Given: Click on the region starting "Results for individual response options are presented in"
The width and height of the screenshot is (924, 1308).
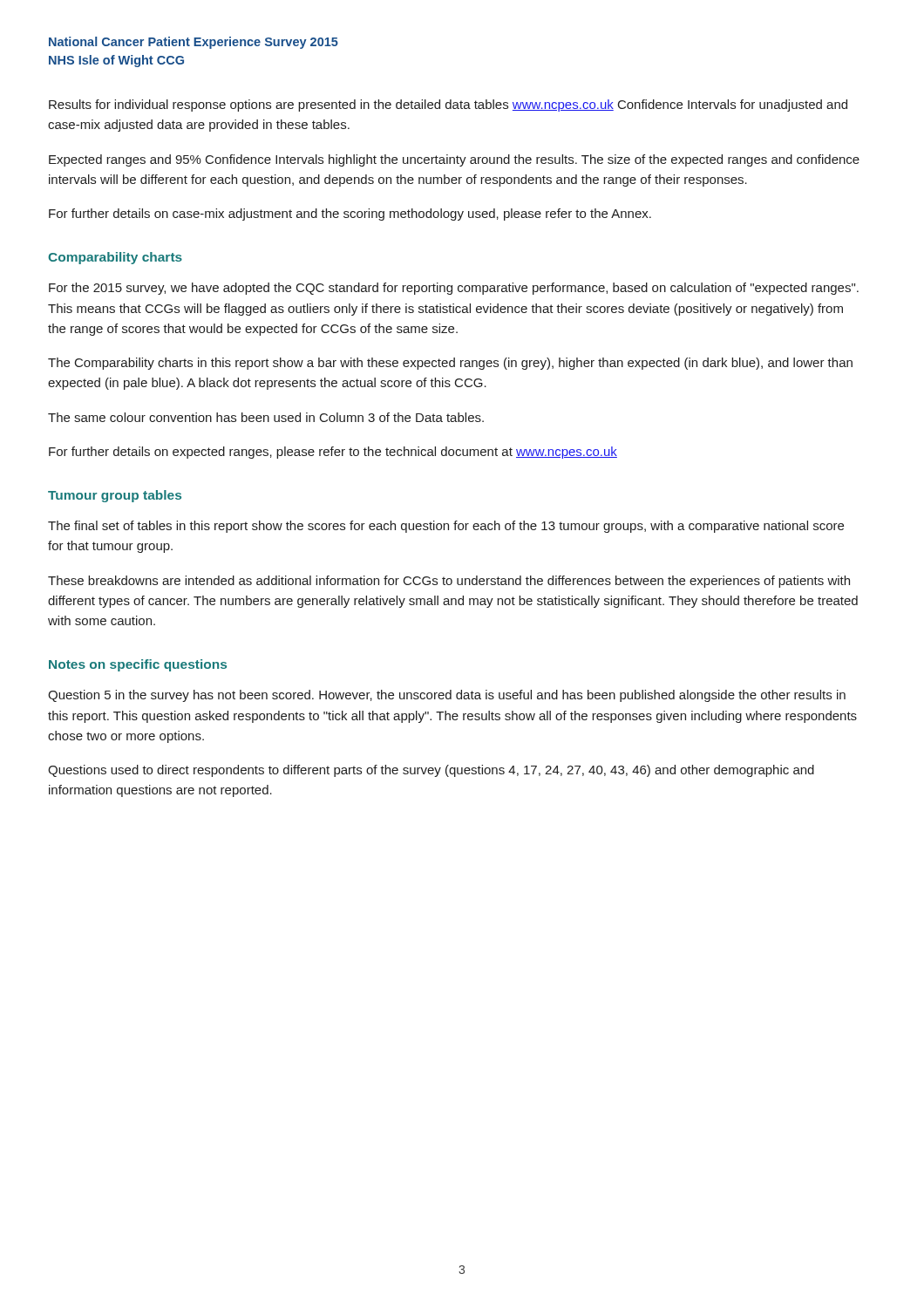Looking at the screenshot, I should (x=448, y=114).
